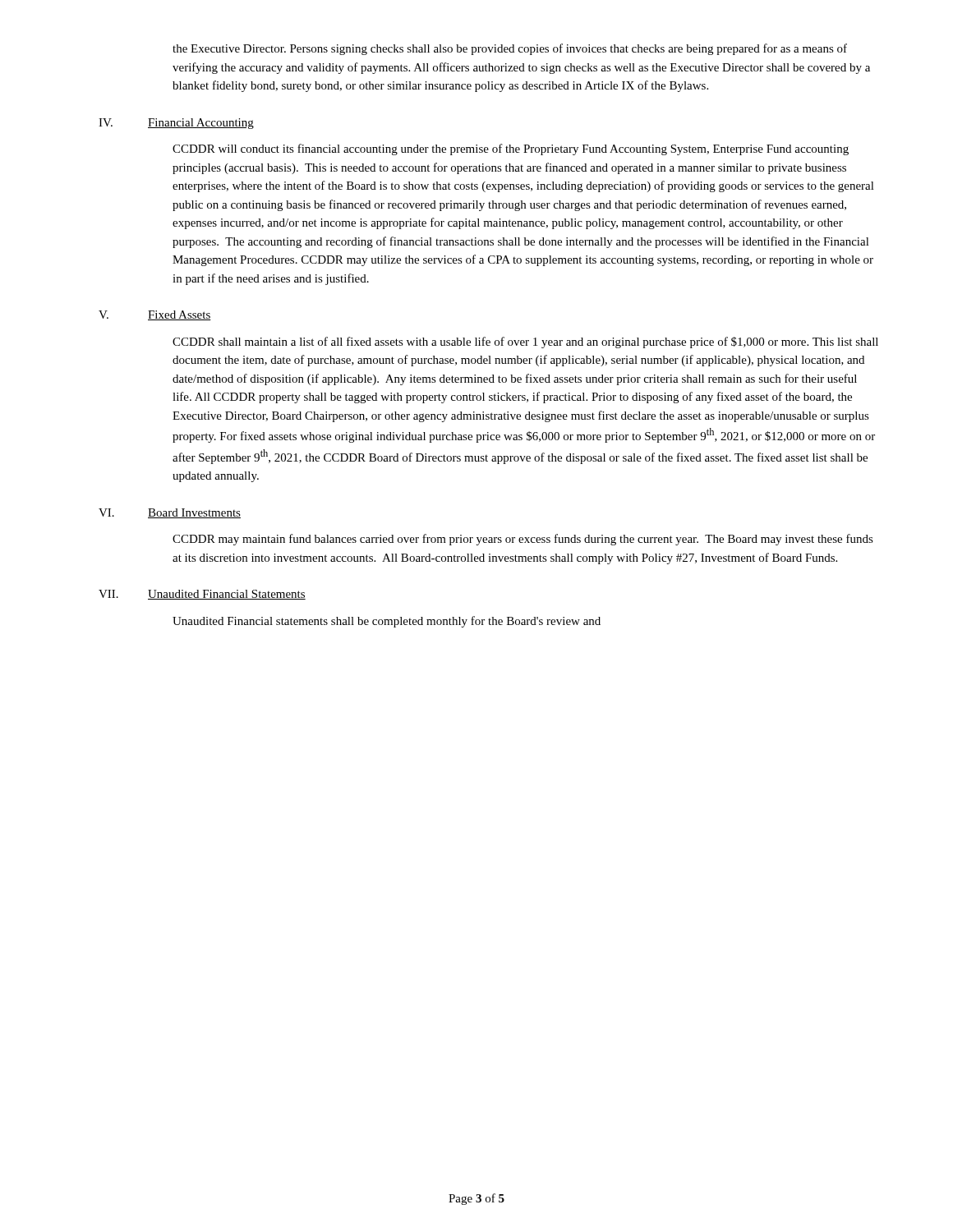Locate the section header that says "IV. Financial Accounting"
953x1232 pixels.
tap(176, 122)
